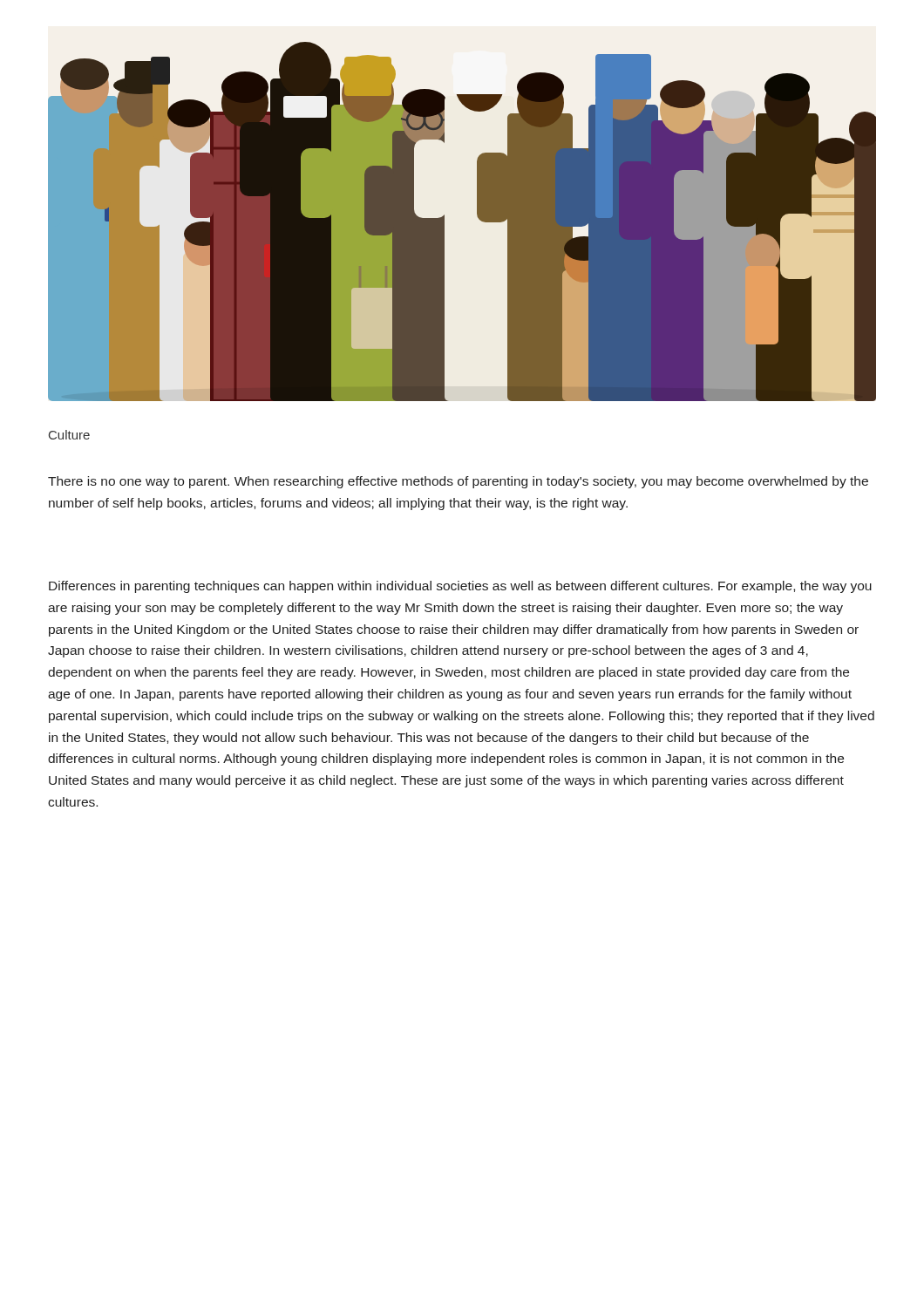
Task: Select the text block that says "There is no"
Action: [x=458, y=492]
